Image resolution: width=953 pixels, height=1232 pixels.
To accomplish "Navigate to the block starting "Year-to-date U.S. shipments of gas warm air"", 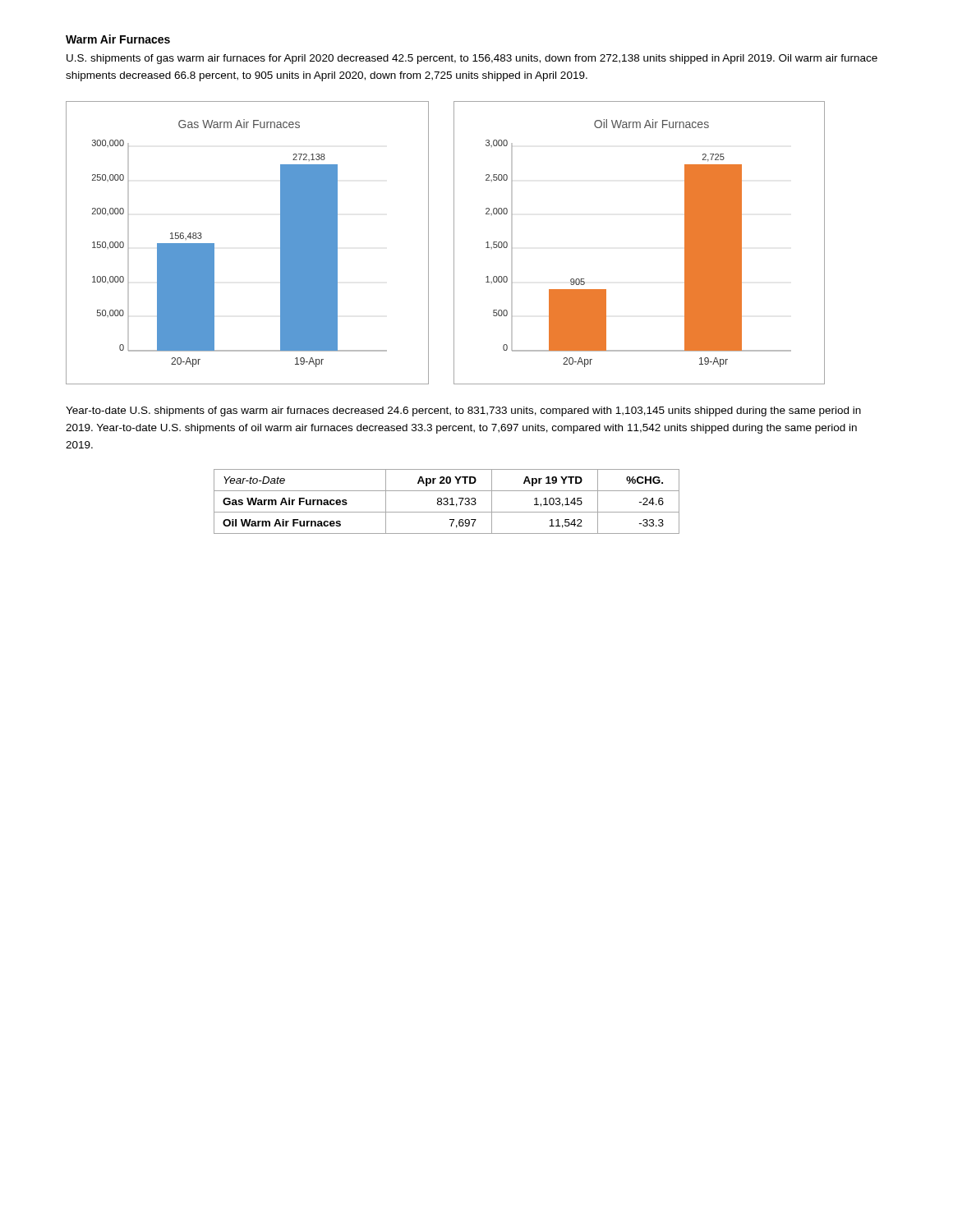I will 463,427.
